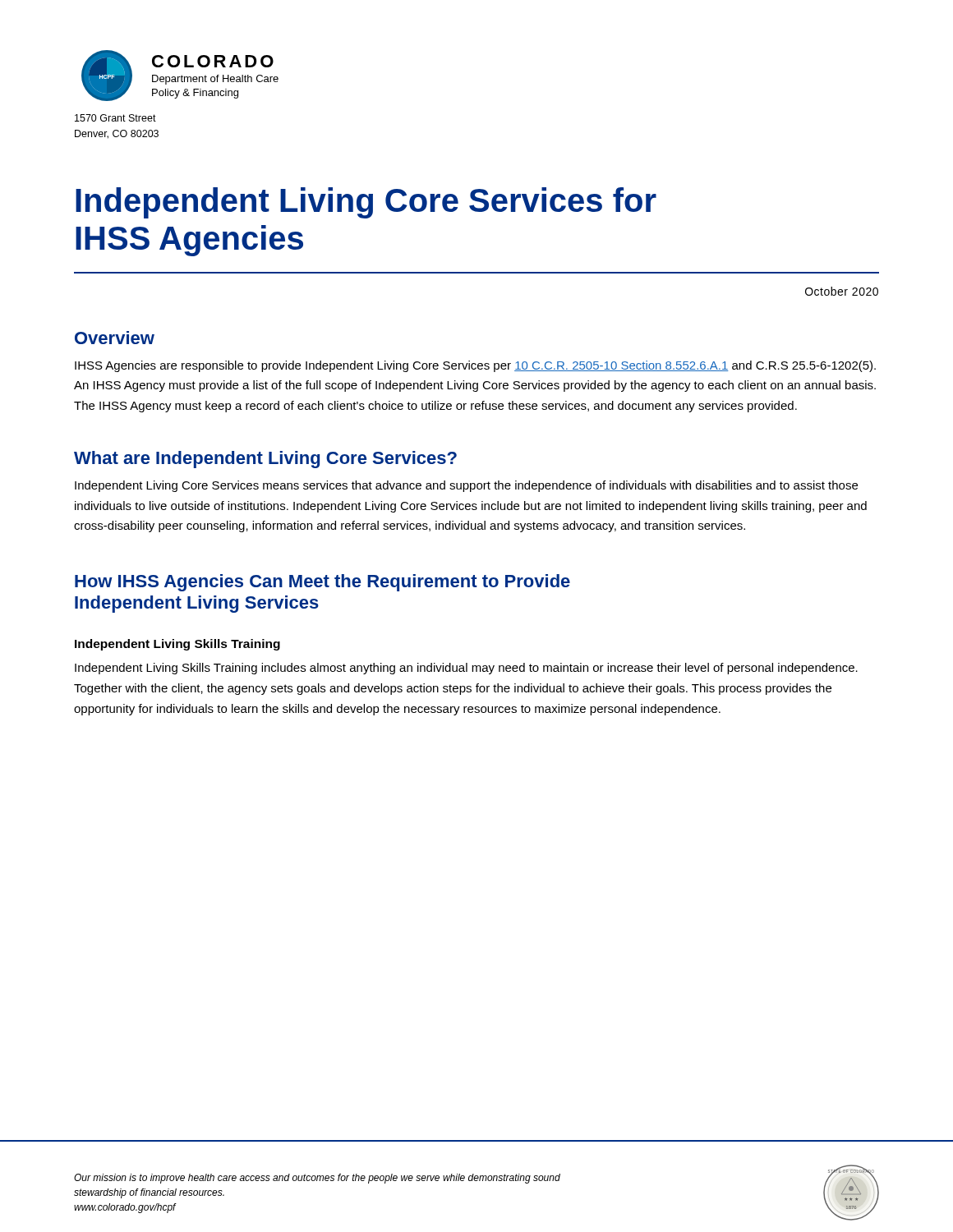
Task: Where does it say "Independent Living Core Services forIHSS Agencies"?
Action: (x=476, y=227)
